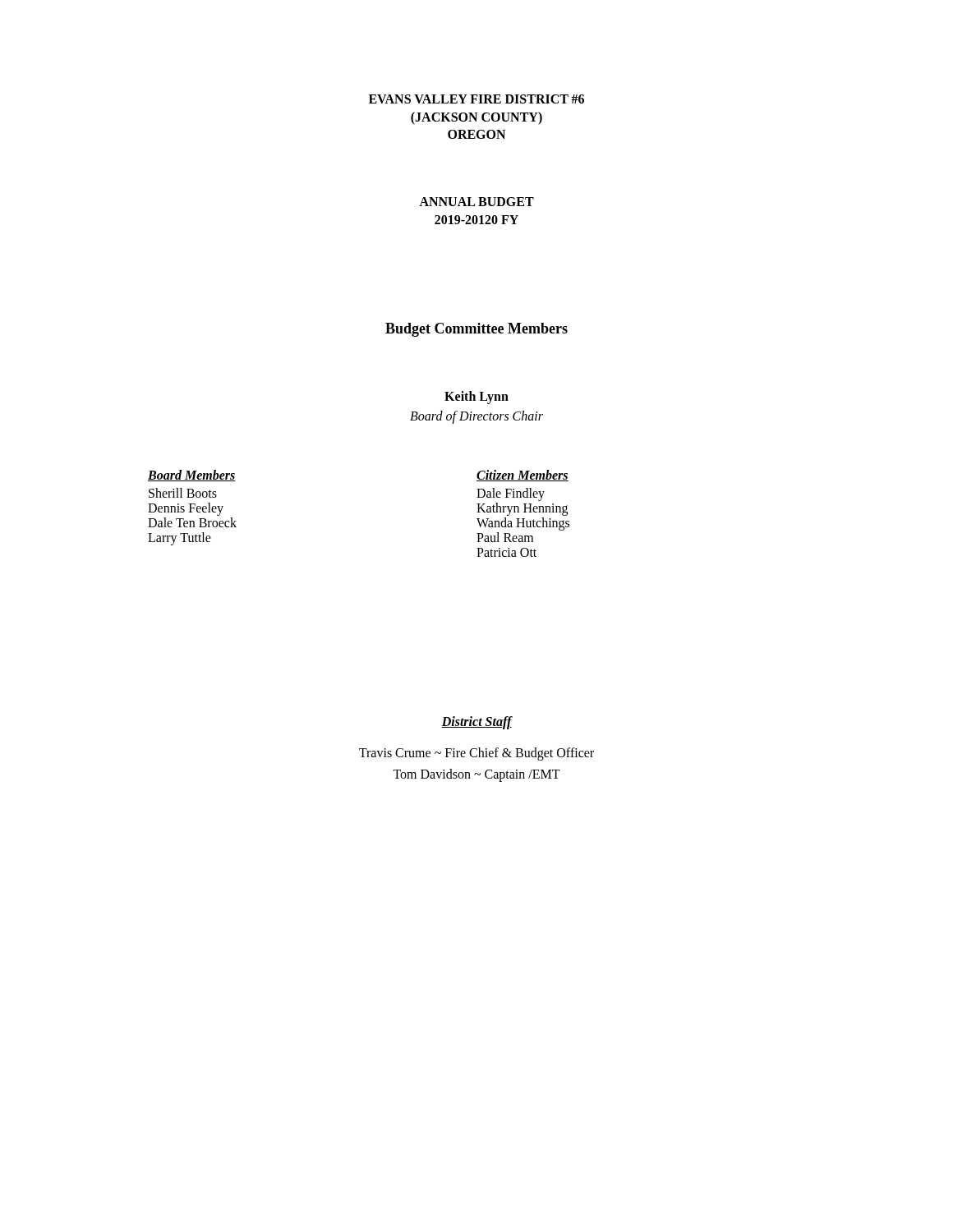
Task: Find the section header that reads "Budget Committee Members"
Action: pyautogui.click(x=476, y=328)
